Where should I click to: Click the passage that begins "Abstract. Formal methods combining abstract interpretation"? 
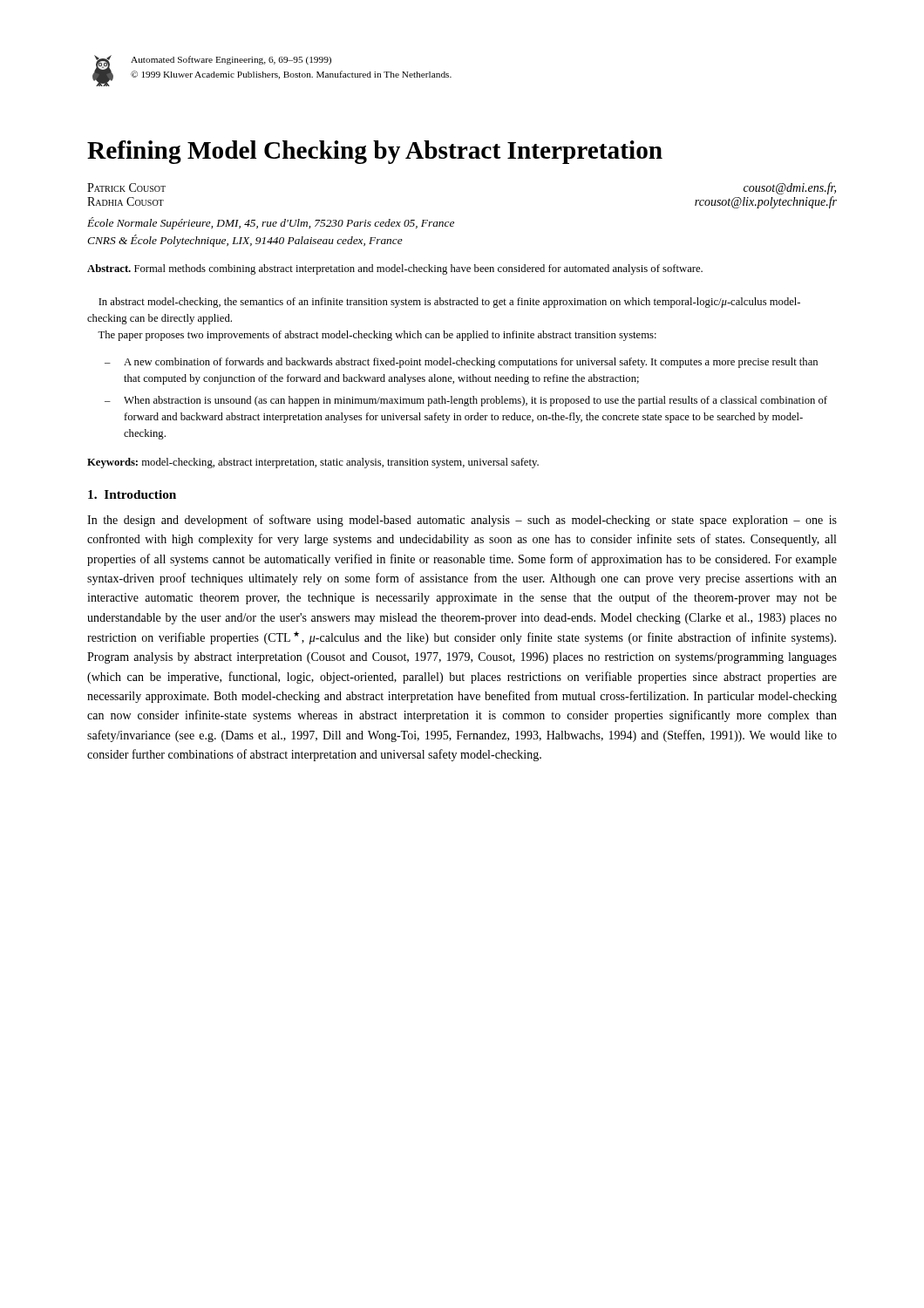pyautogui.click(x=444, y=301)
